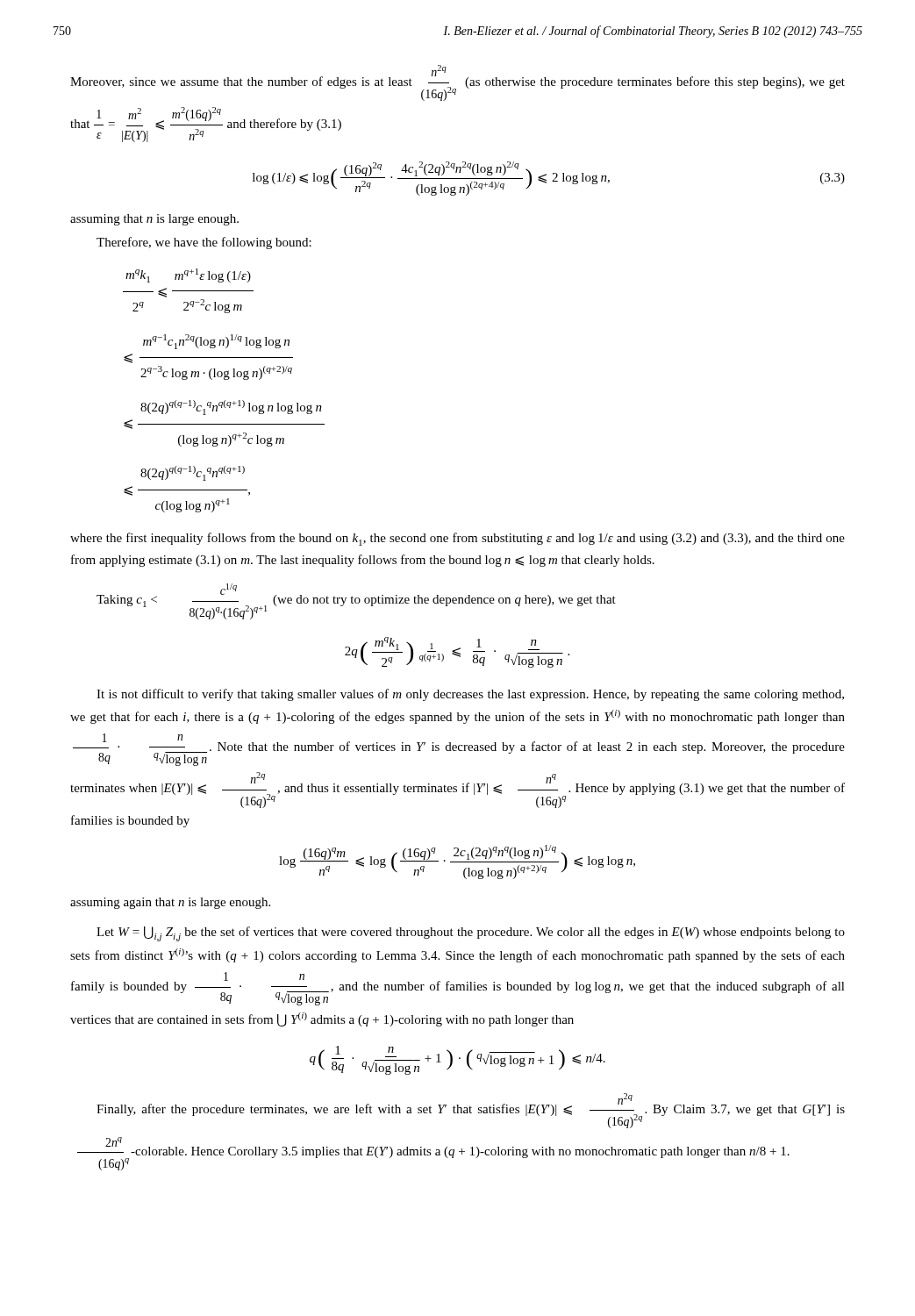Point to the block beginning "Finally, after the"

[458, 1132]
